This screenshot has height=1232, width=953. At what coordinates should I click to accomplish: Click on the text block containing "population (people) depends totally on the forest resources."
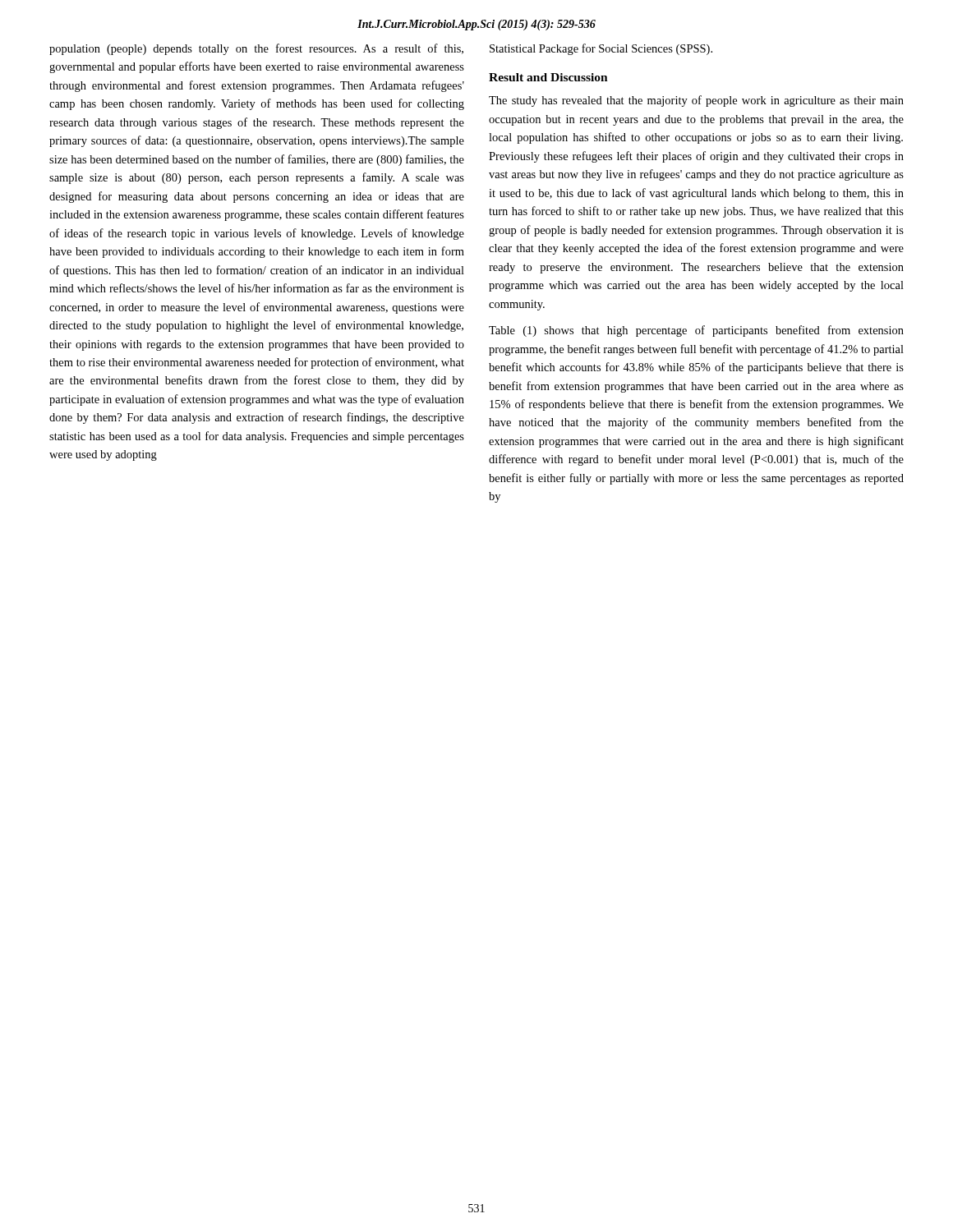click(x=257, y=252)
